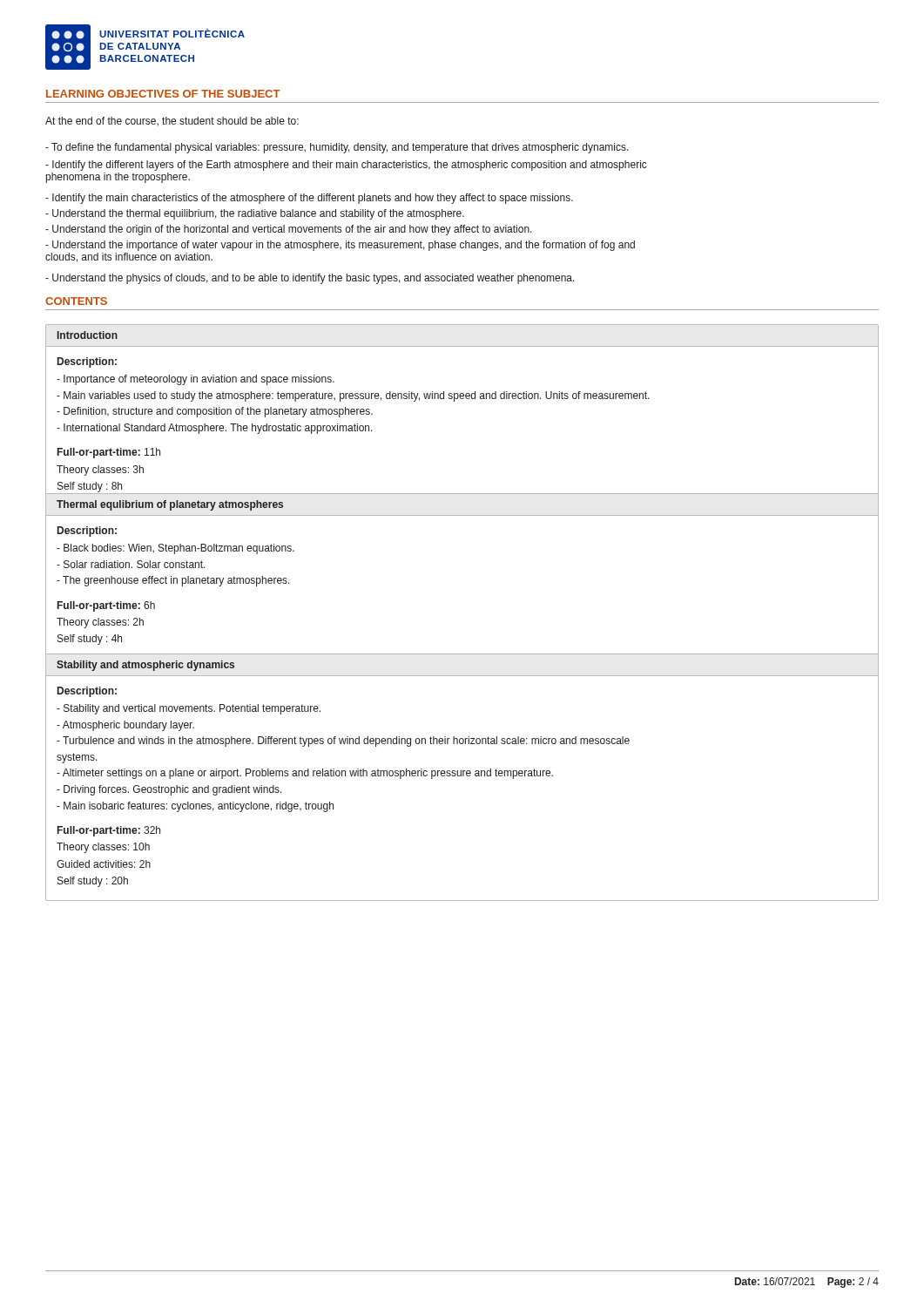924x1307 pixels.
Task: Click on the table containing "Stability and atmospheric dynamics"
Action: pos(462,785)
